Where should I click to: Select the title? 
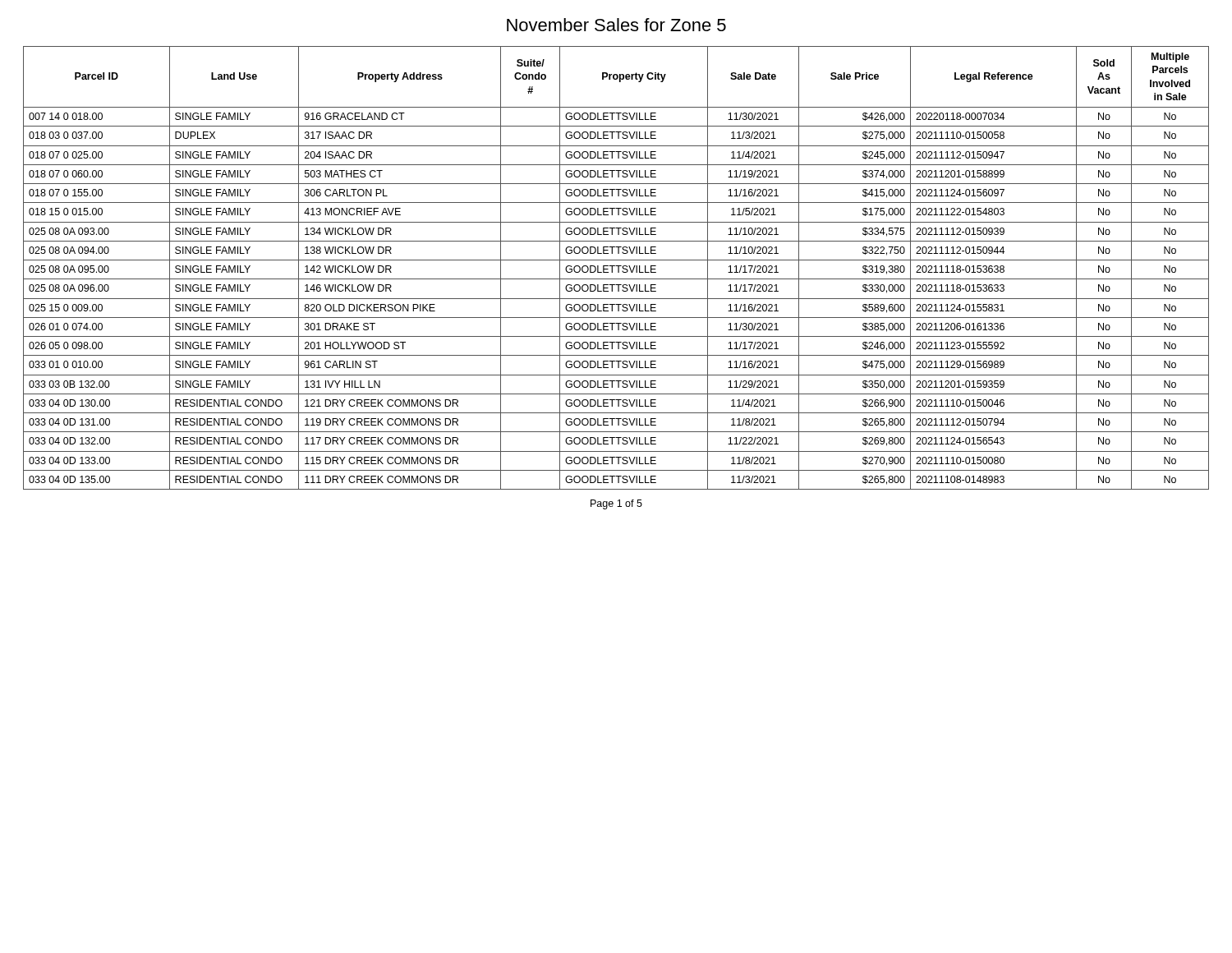pos(616,25)
